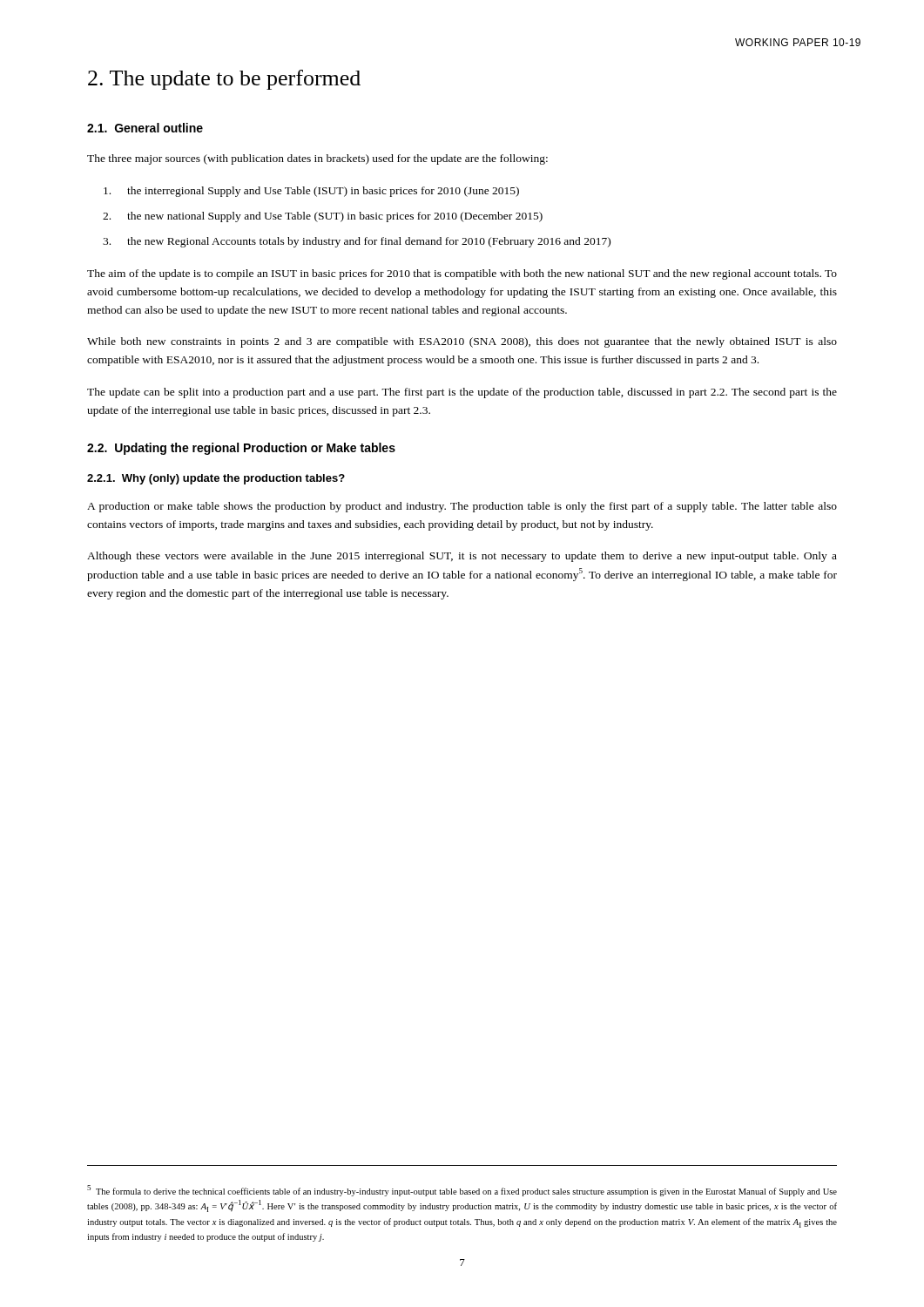924x1307 pixels.
Task: Click the passage that begins "A production or make"
Action: [462, 515]
